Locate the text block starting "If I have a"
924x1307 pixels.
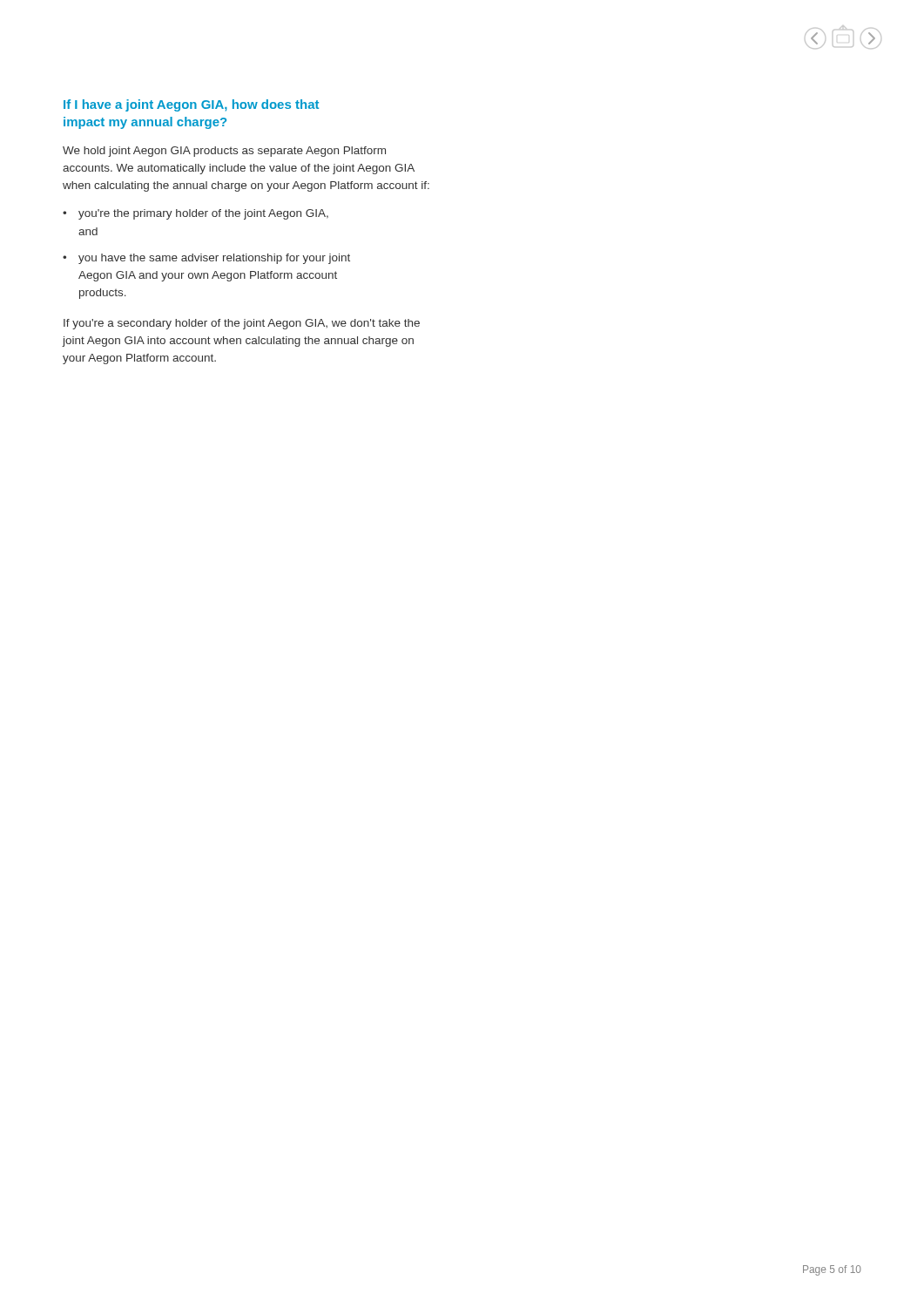click(x=191, y=113)
